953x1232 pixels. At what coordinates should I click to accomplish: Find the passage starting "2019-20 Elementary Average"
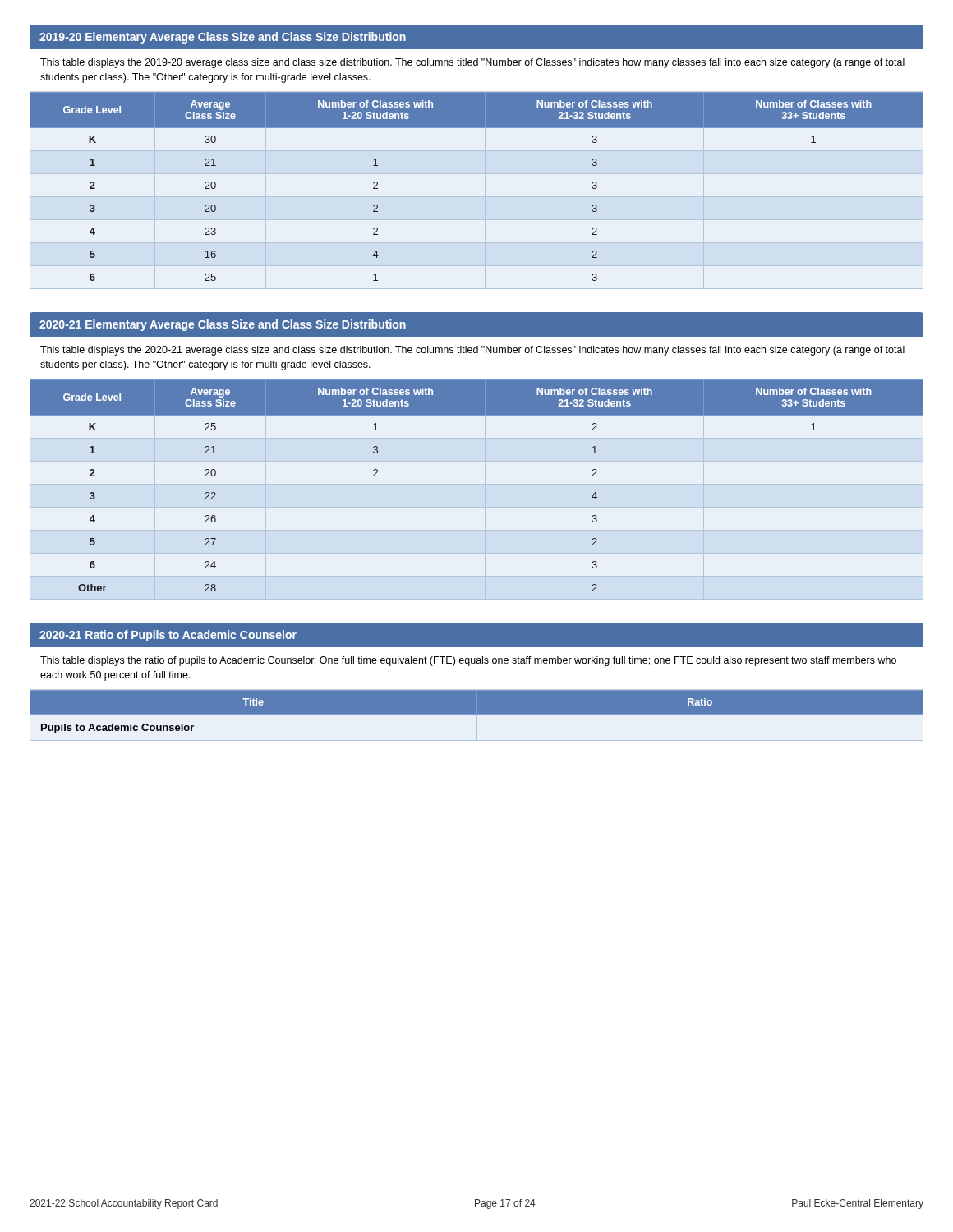[x=223, y=37]
